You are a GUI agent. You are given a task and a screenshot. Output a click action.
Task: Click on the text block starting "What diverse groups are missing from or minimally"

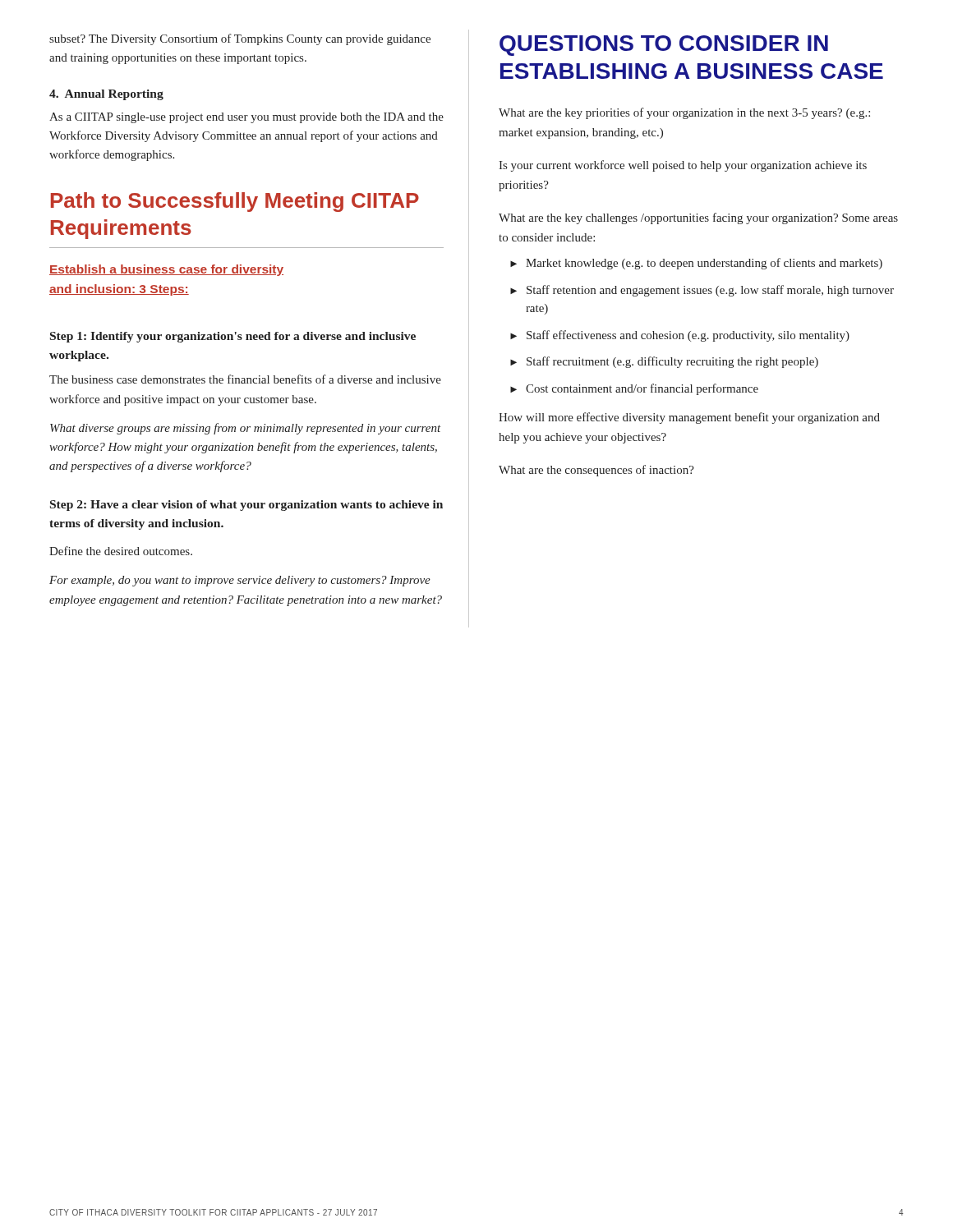tap(245, 447)
